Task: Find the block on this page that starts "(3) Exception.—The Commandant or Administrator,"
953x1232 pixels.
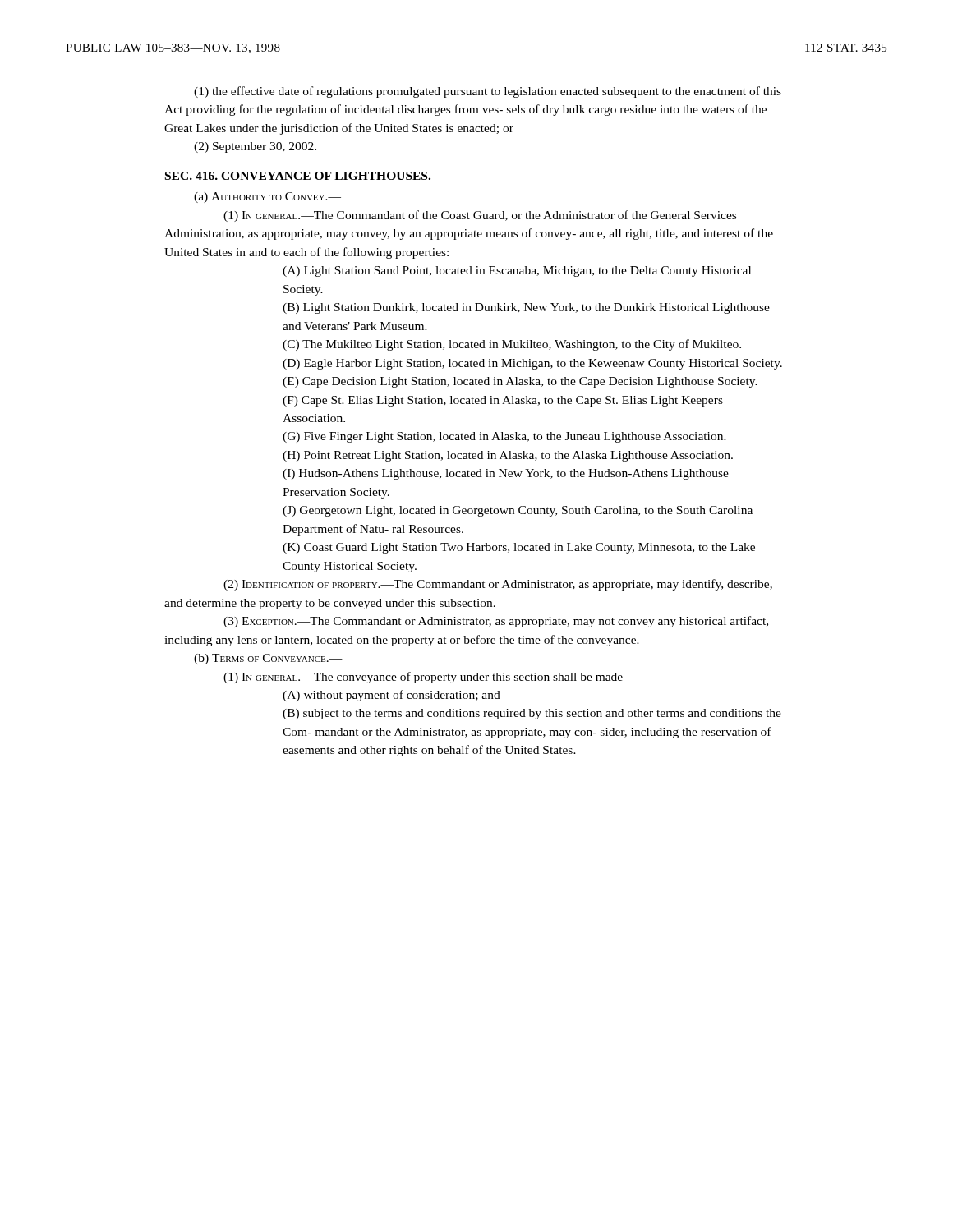Action: pyautogui.click(x=476, y=630)
